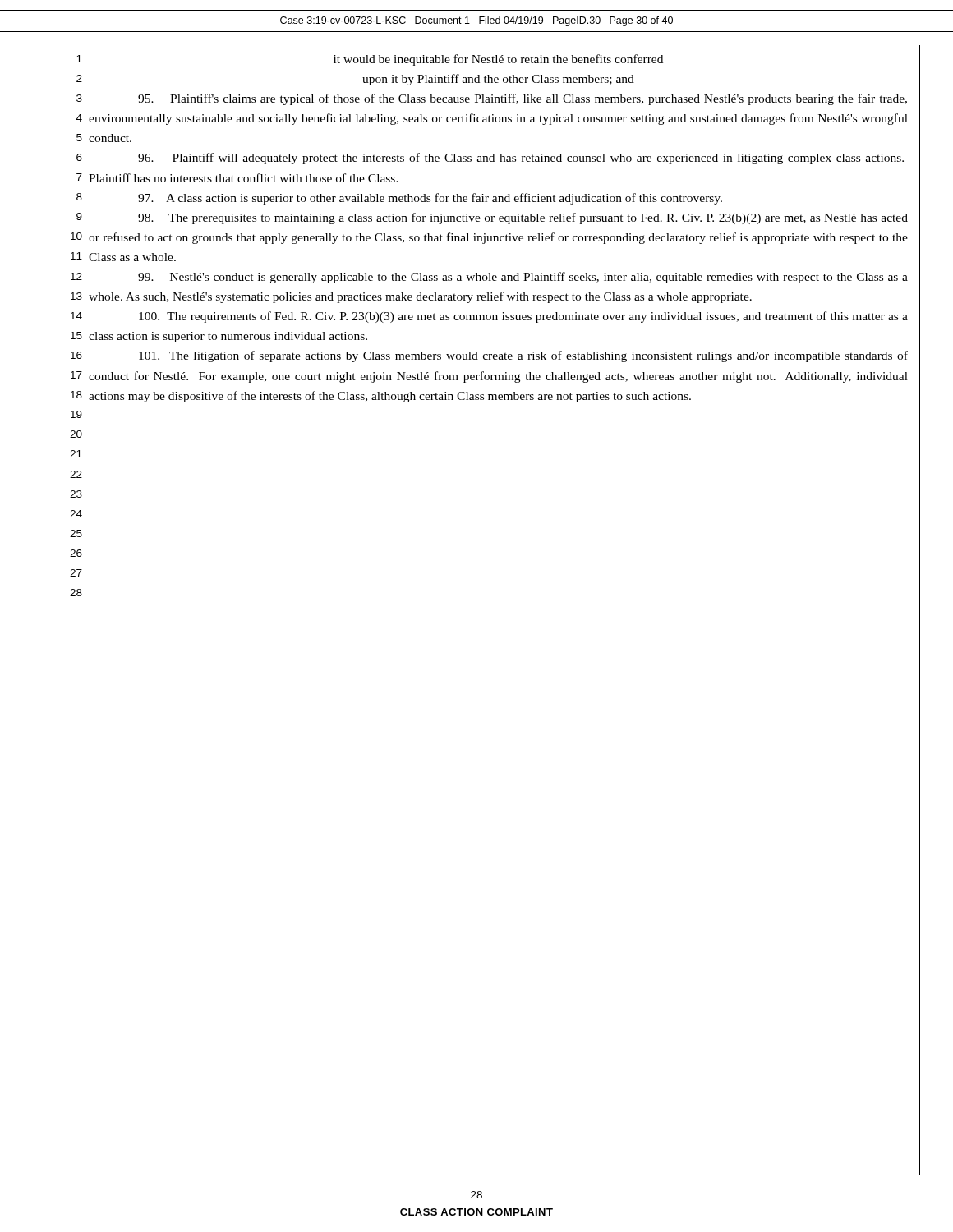Select the text block with the text "A class action is superior to"
Image resolution: width=953 pixels, height=1232 pixels.
tap(430, 197)
